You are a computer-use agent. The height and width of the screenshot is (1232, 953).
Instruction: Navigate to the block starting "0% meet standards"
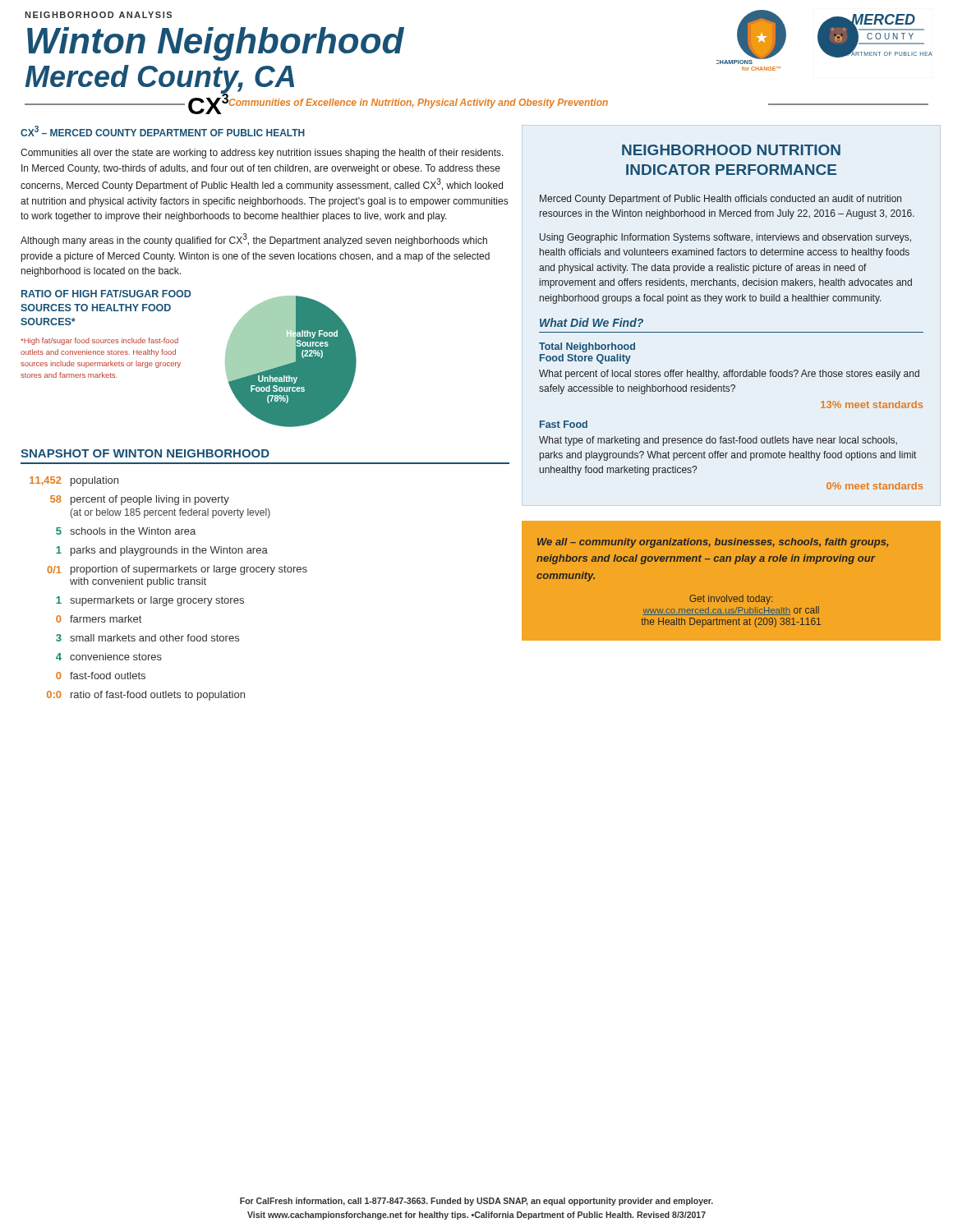pyautogui.click(x=875, y=486)
